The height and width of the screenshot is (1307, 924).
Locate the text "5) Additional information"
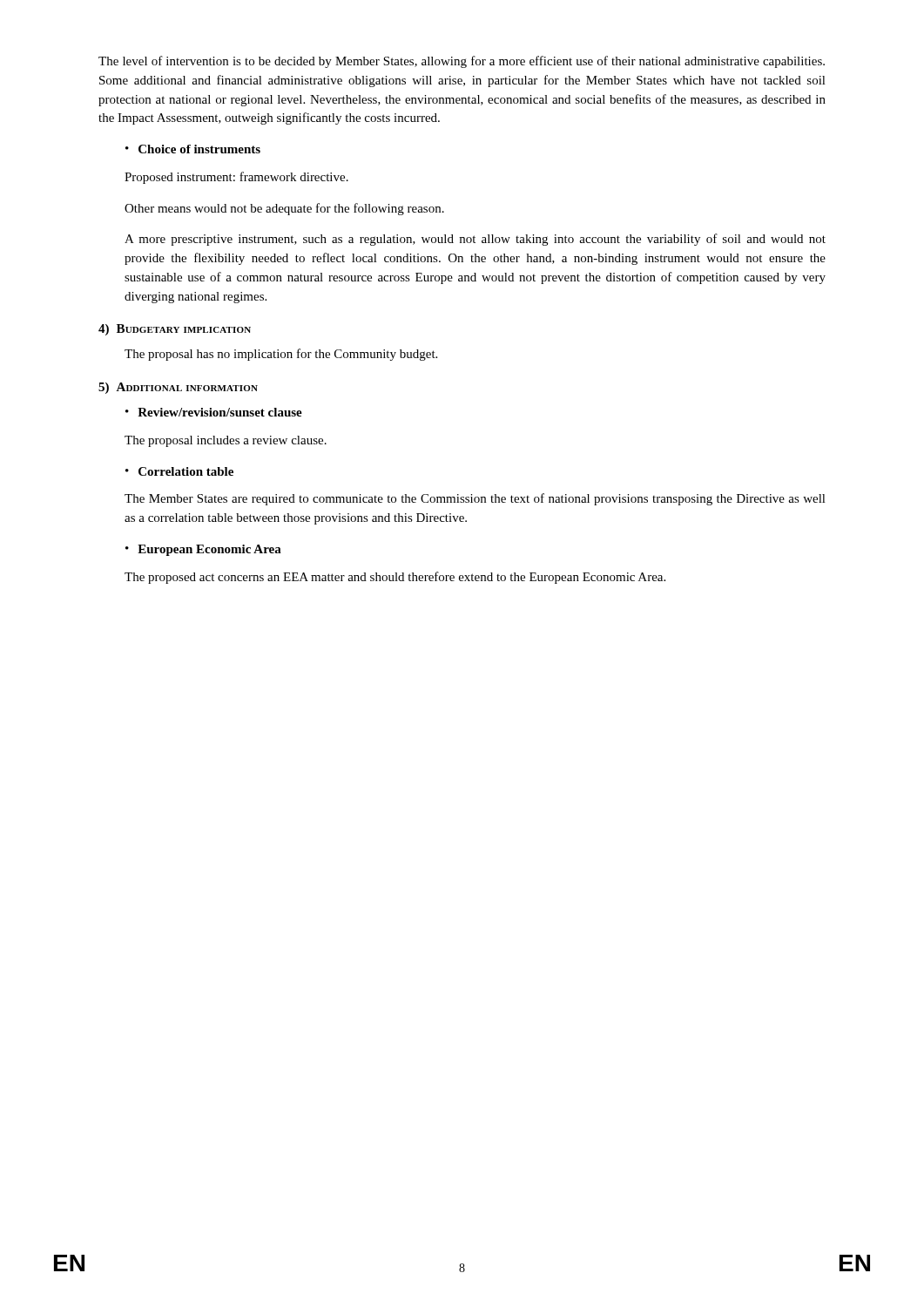pyautogui.click(x=178, y=388)
